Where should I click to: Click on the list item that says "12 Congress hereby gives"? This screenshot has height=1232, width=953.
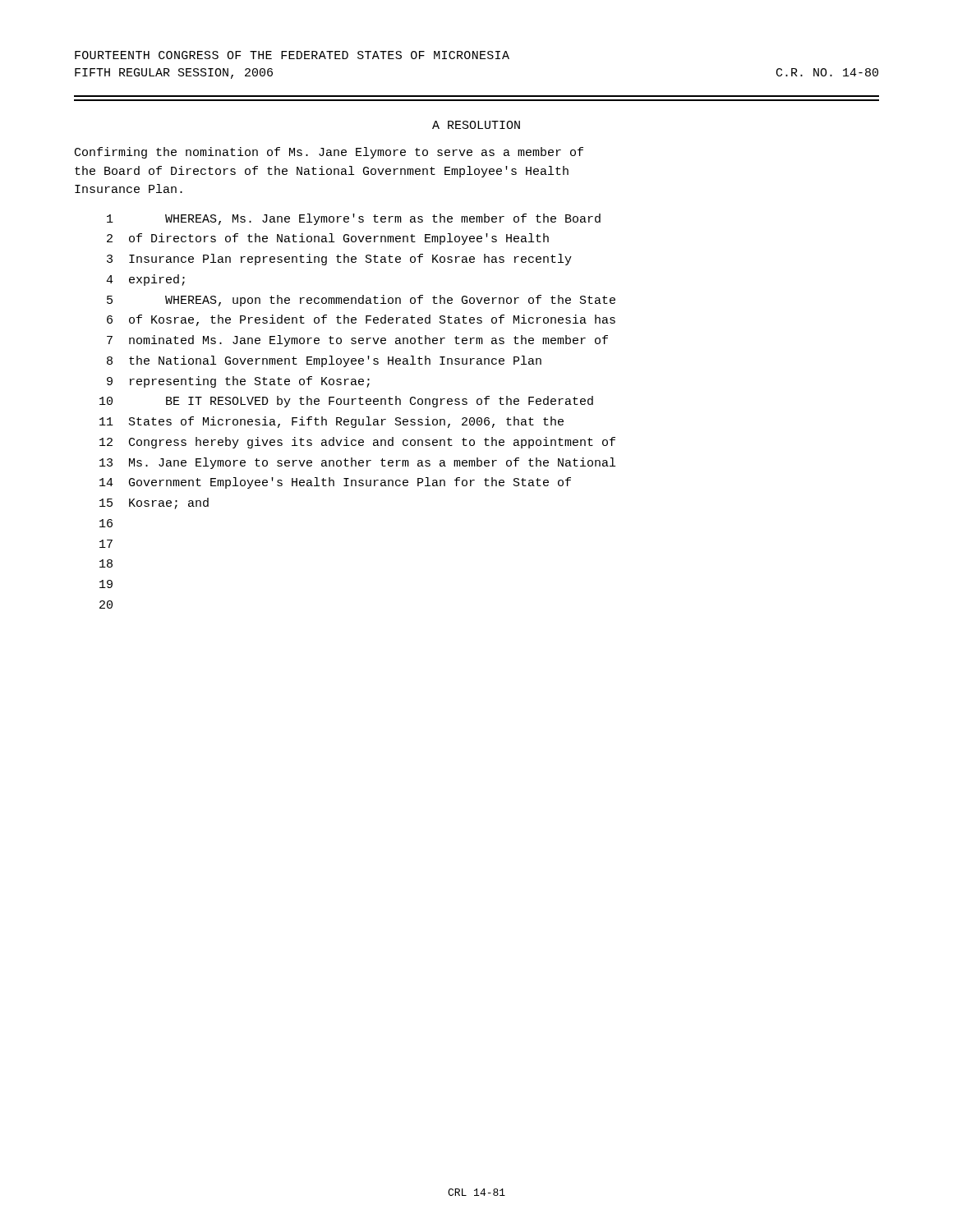pos(476,444)
